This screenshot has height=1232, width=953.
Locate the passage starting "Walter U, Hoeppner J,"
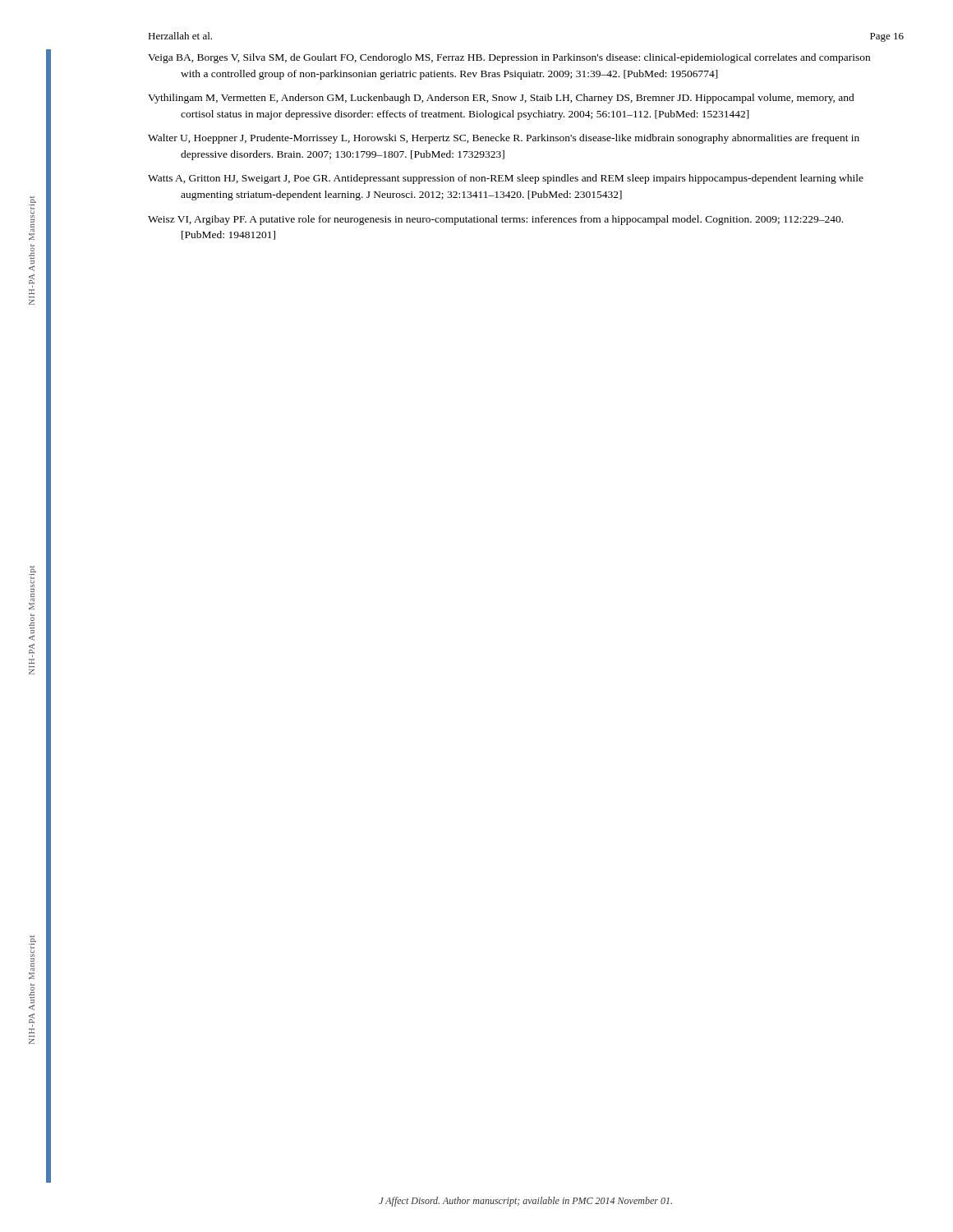tap(504, 146)
